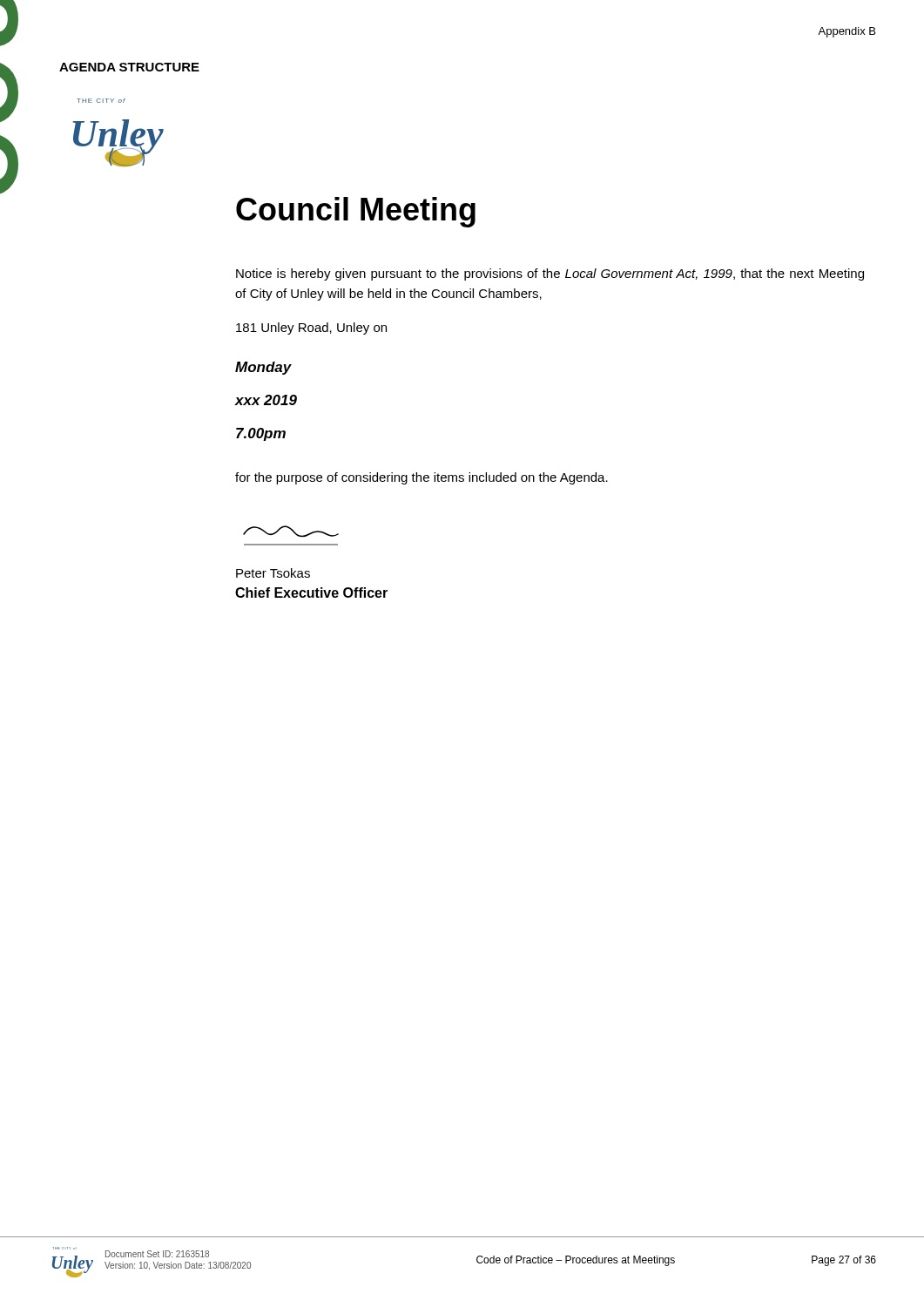Image resolution: width=924 pixels, height=1307 pixels.
Task: Locate the logo
Action: [120, 135]
